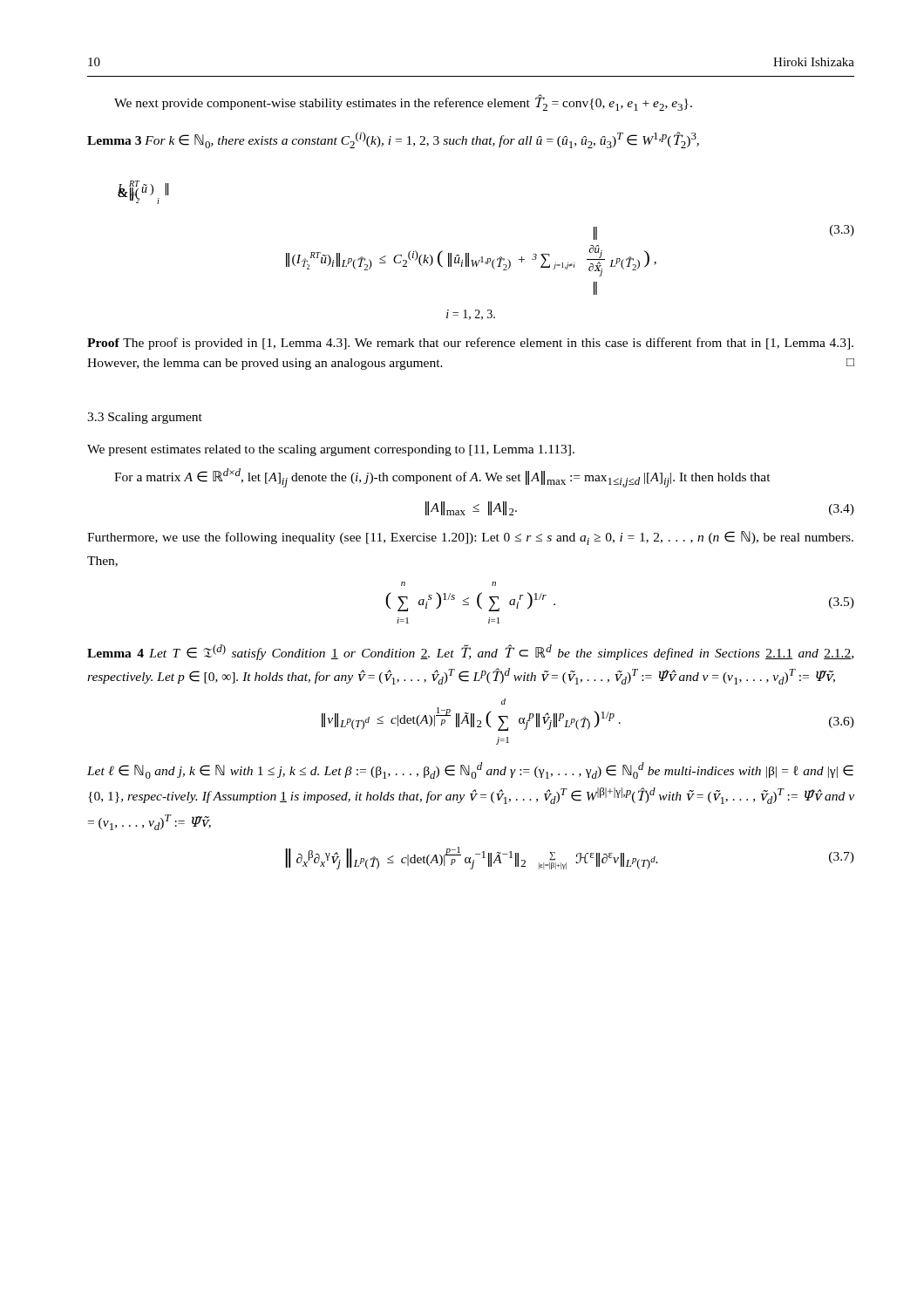Image resolution: width=924 pixels, height=1308 pixels.
Task: Locate the section header that says "3.3 Scaling argument"
Action: [x=145, y=418]
